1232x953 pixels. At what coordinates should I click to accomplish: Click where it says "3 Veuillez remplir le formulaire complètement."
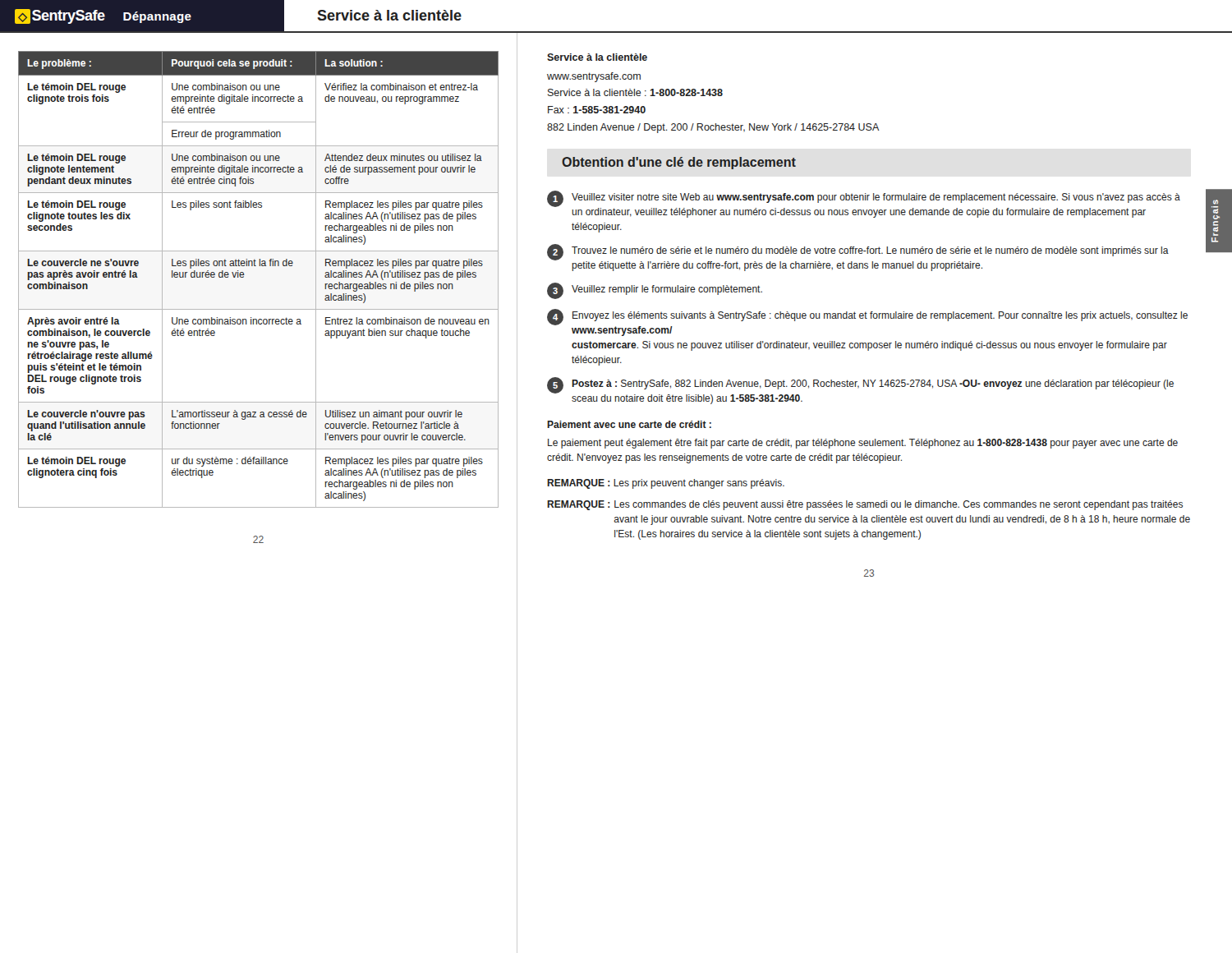pyautogui.click(x=655, y=291)
